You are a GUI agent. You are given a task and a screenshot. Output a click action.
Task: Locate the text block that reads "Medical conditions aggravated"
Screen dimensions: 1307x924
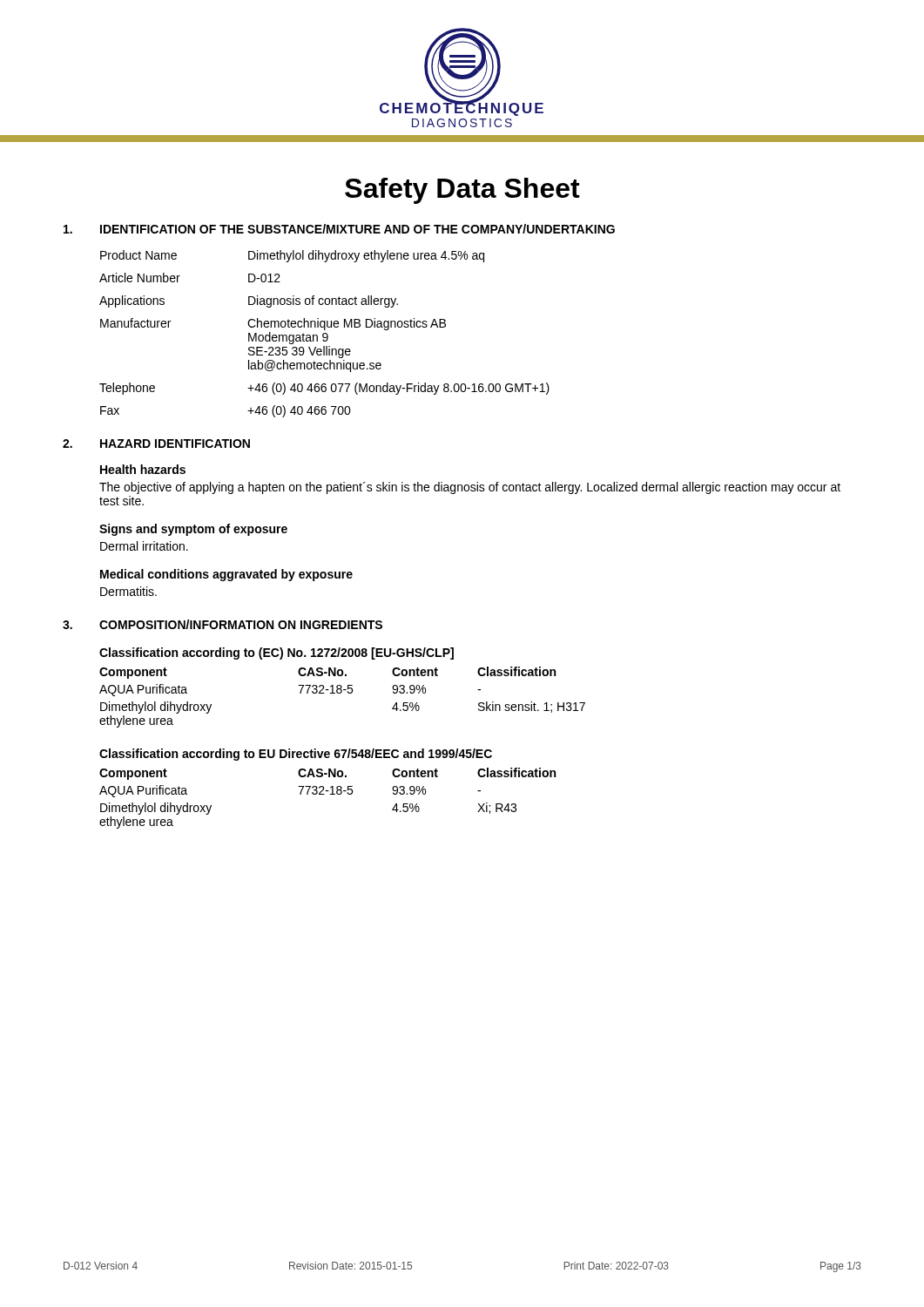226,574
